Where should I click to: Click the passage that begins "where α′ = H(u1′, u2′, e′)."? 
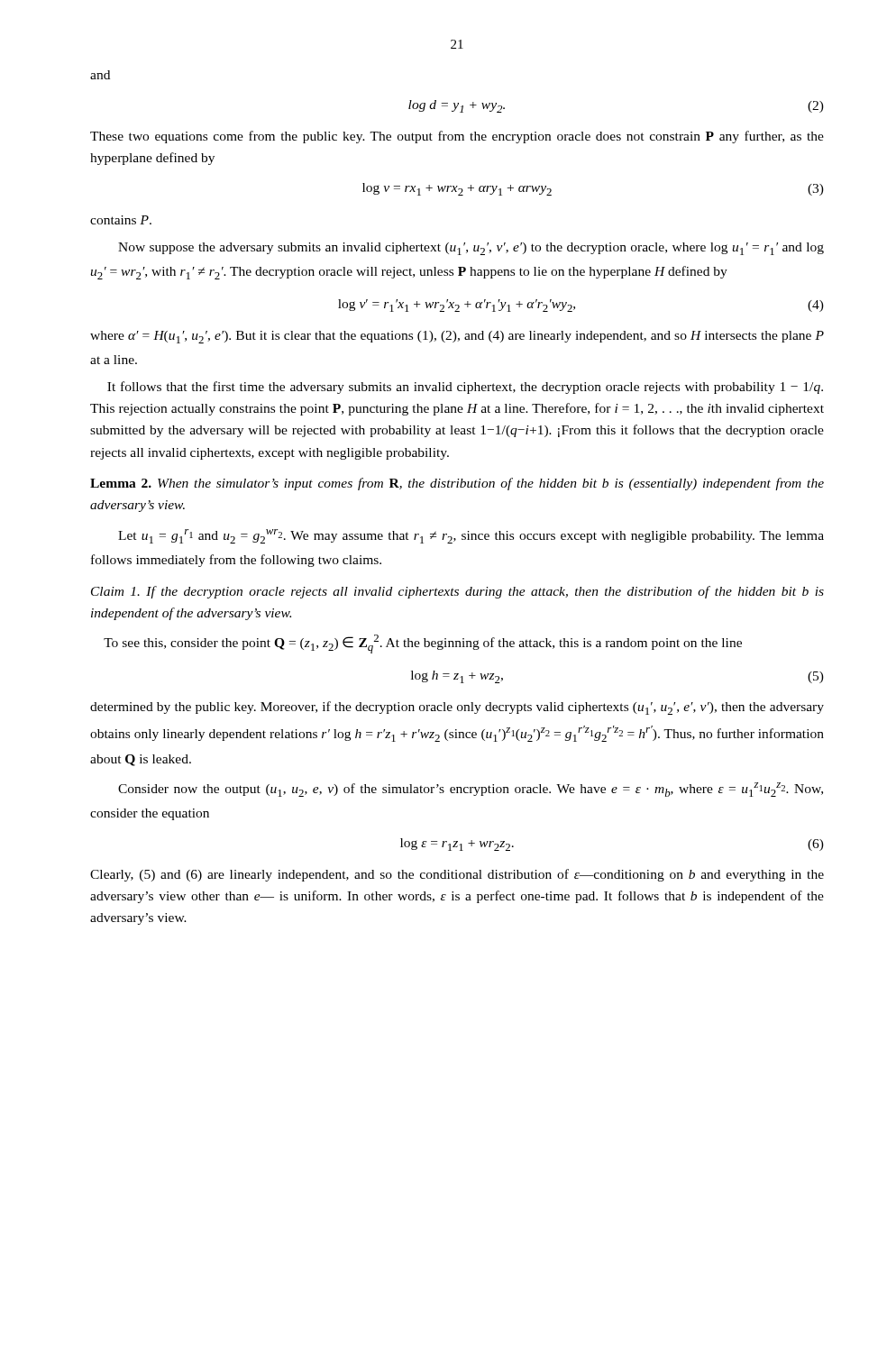pyautogui.click(x=457, y=347)
